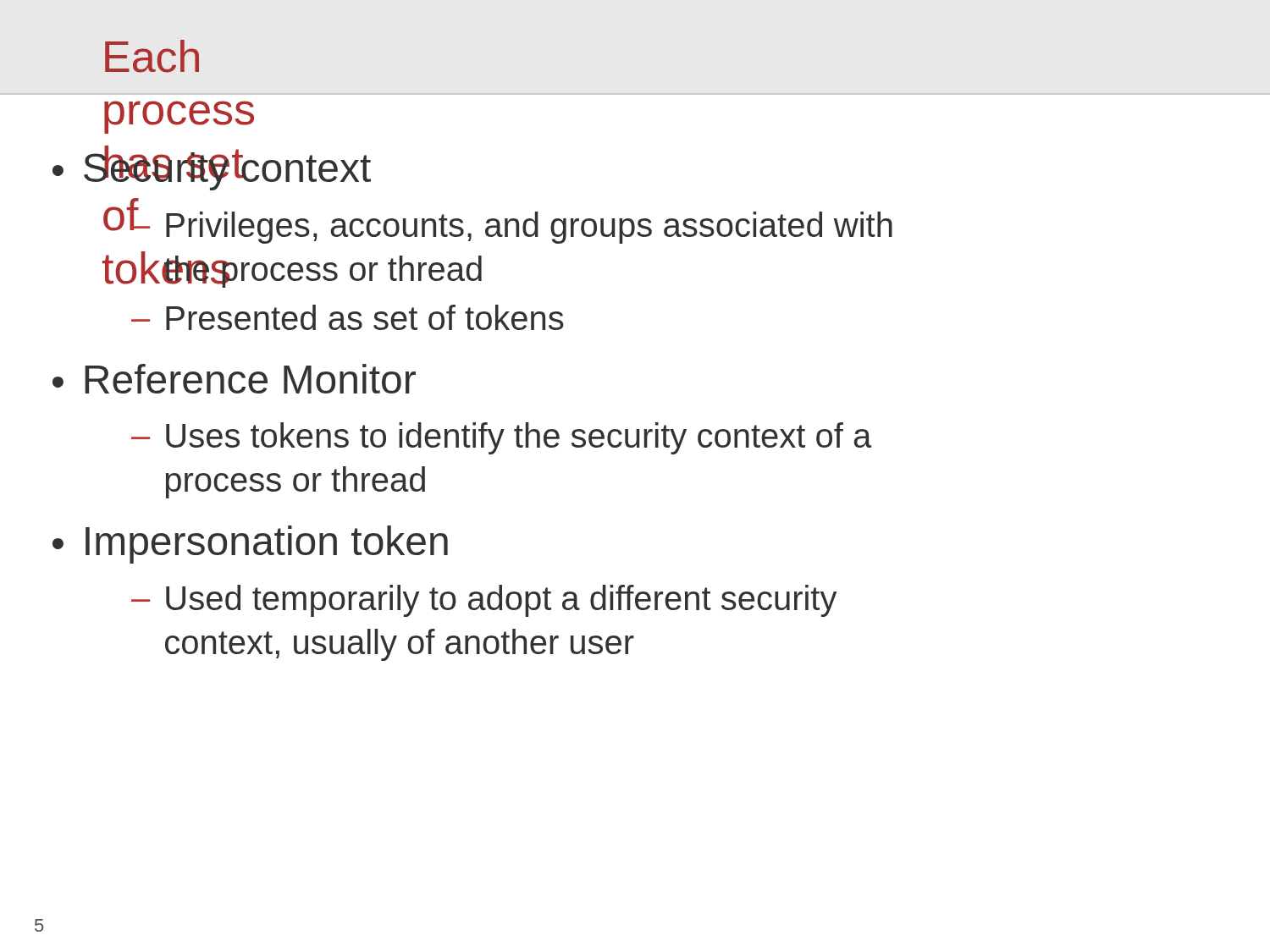The width and height of the screenshot is (1270, 952).
Task: Find the element starting "• Impersonation token"
Action: point(251,542)
